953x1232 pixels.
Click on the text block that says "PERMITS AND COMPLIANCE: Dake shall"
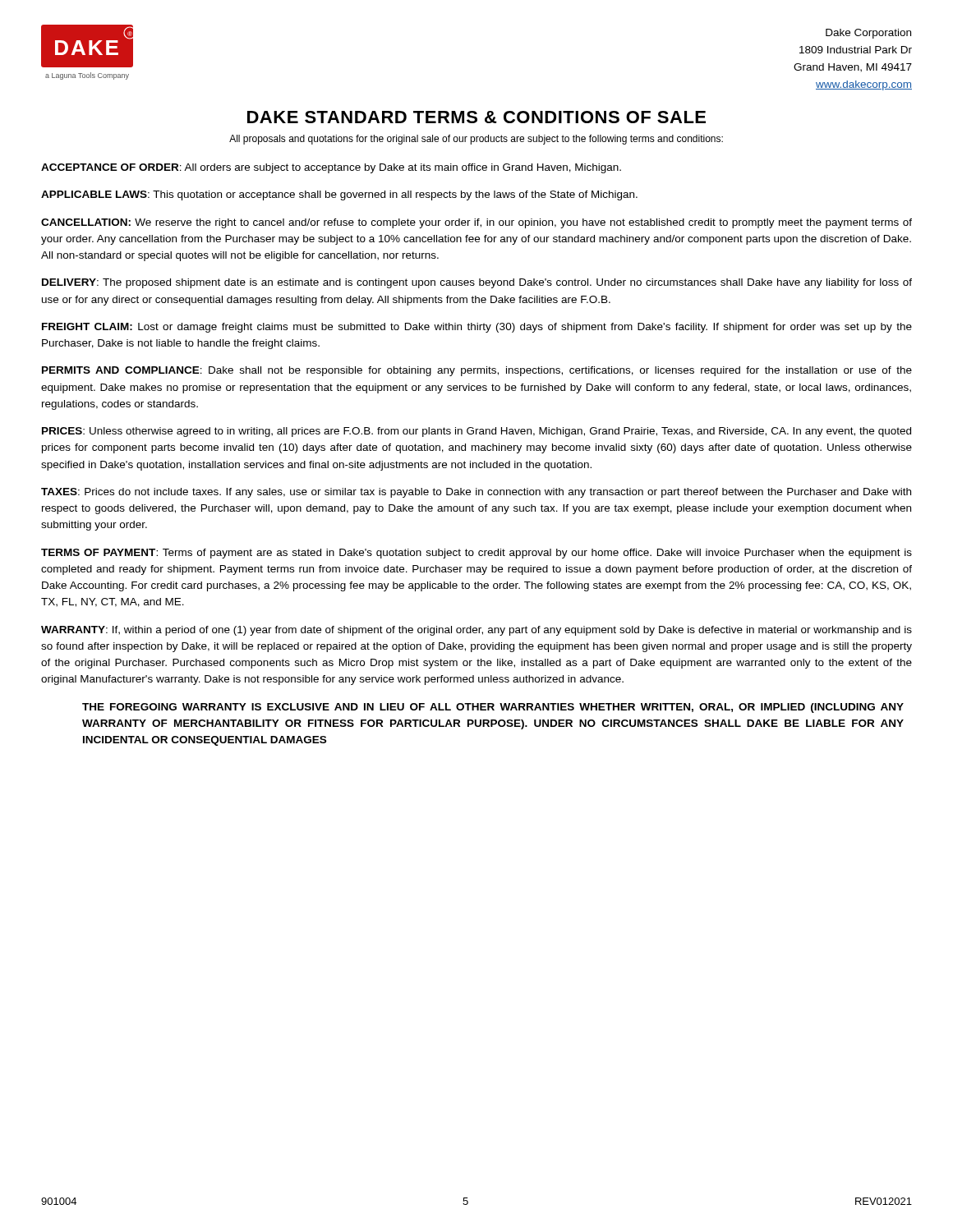[476, 387]
